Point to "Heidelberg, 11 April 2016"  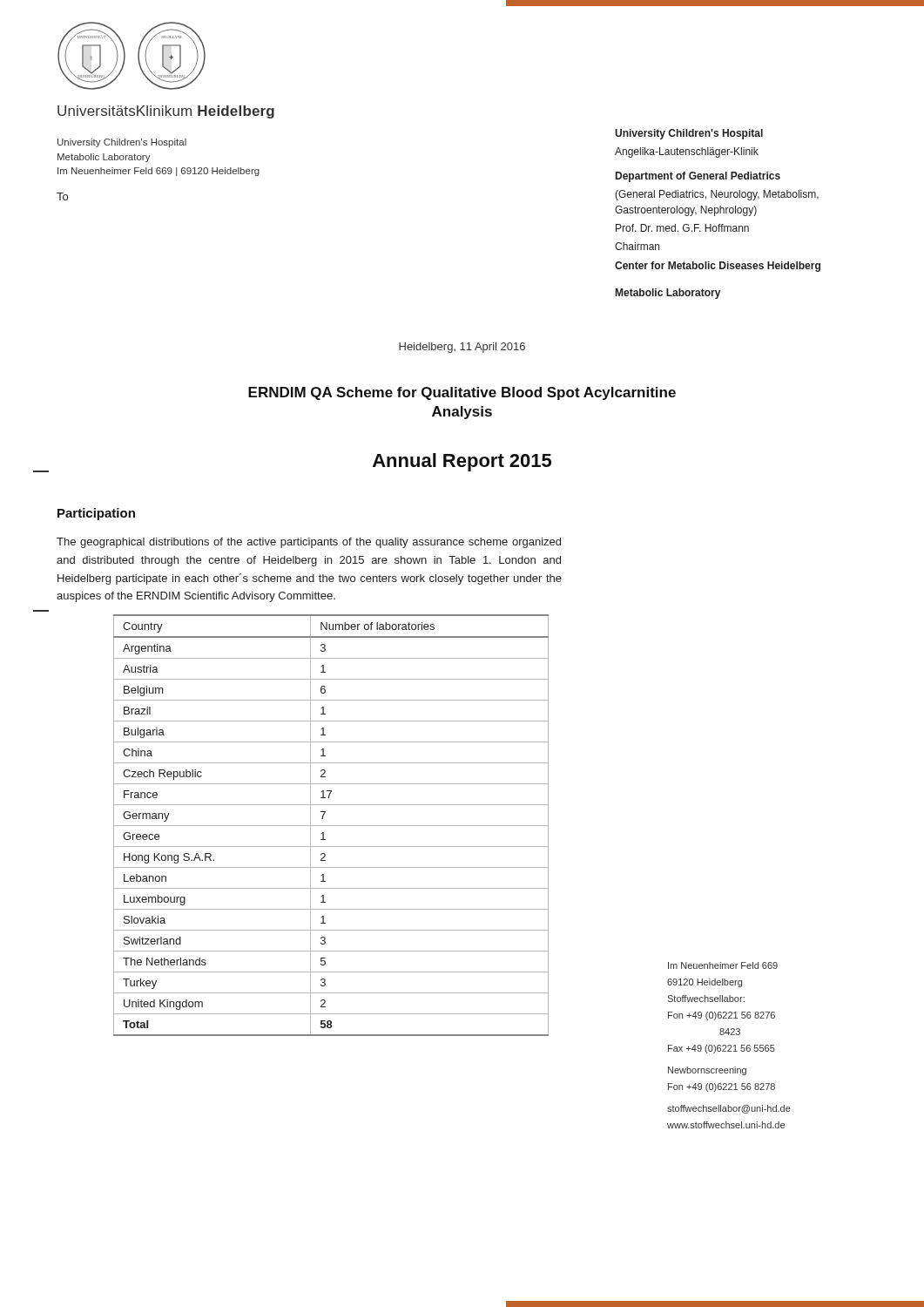coord(462,346)
